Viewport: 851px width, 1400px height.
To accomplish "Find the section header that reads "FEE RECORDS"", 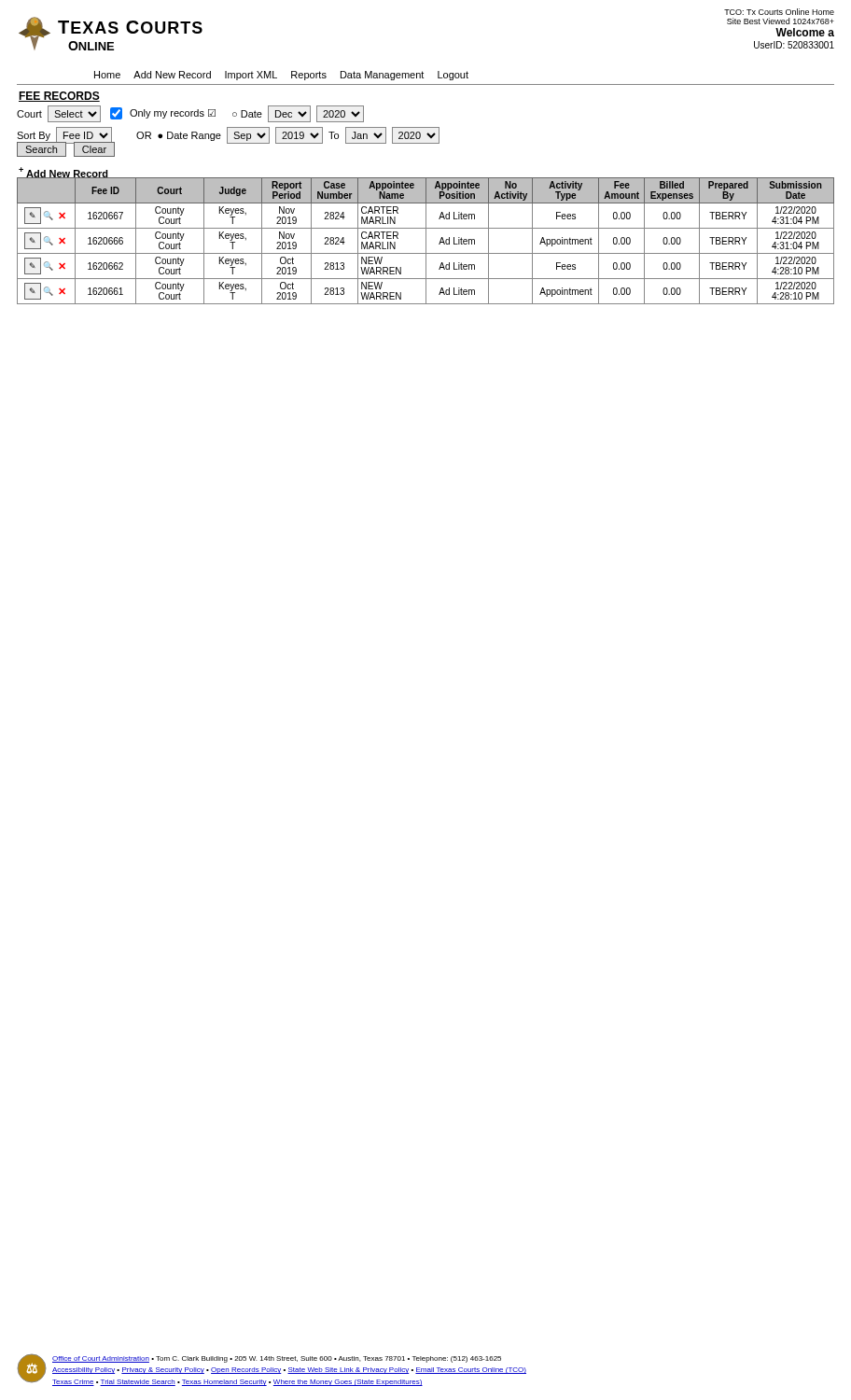I will coord(59,96).
